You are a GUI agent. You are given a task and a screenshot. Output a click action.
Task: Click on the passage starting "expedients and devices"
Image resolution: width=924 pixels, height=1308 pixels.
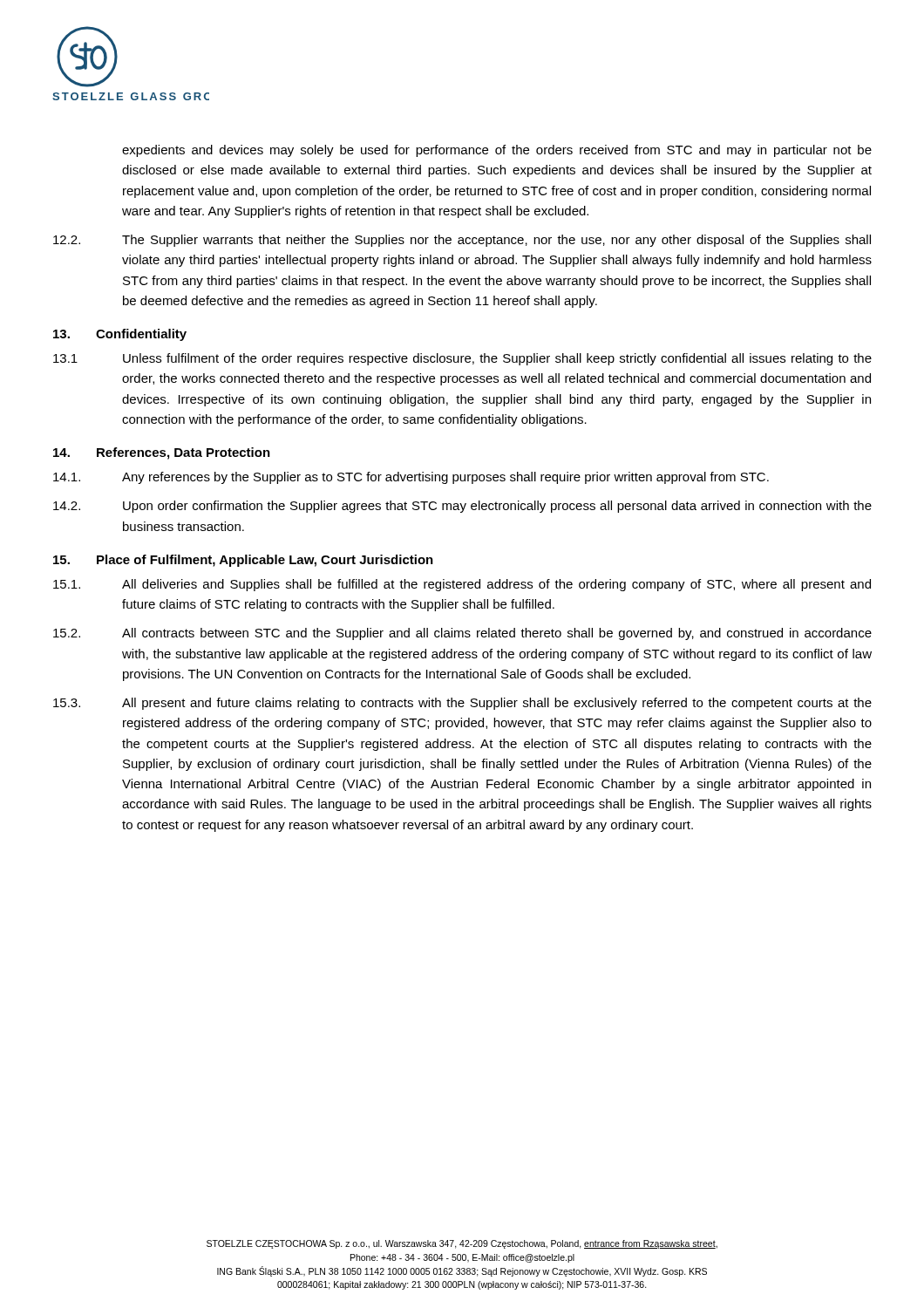[497, 180]
